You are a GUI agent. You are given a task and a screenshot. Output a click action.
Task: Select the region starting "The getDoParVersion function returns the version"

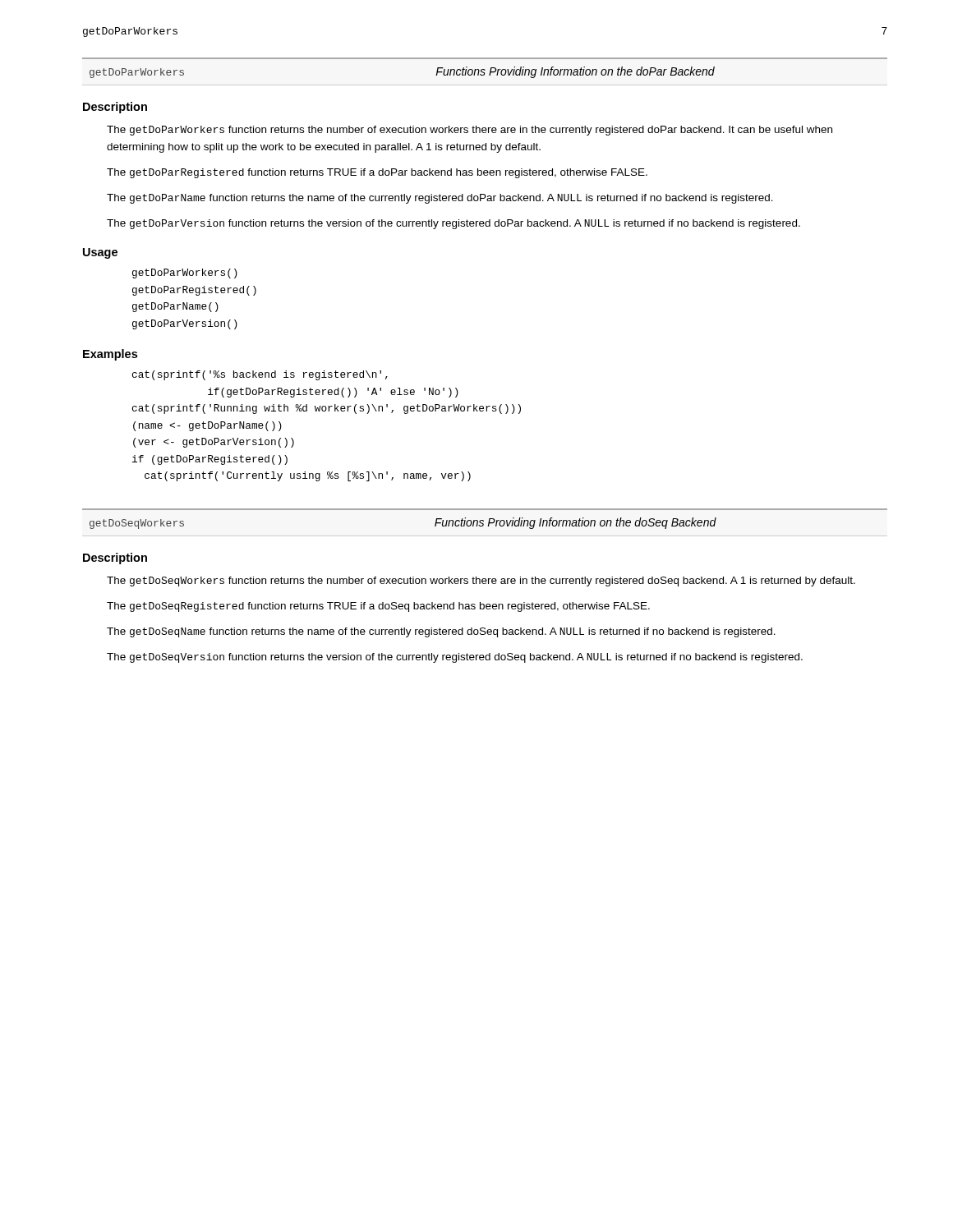pos(454,224)
